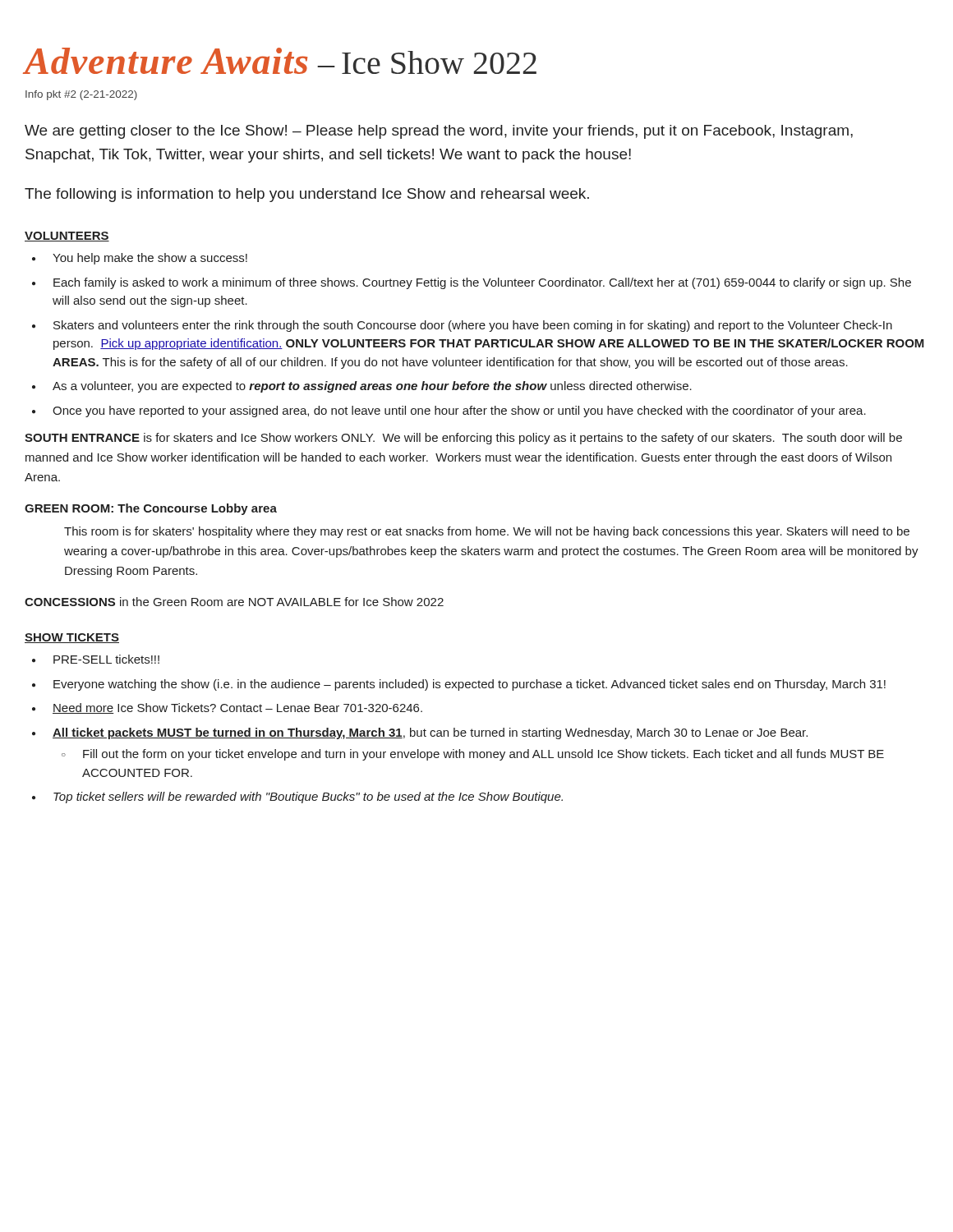Locate the list item that reads "As a volunteer, you"
953x1232 pixels.
tap(372, 386)
